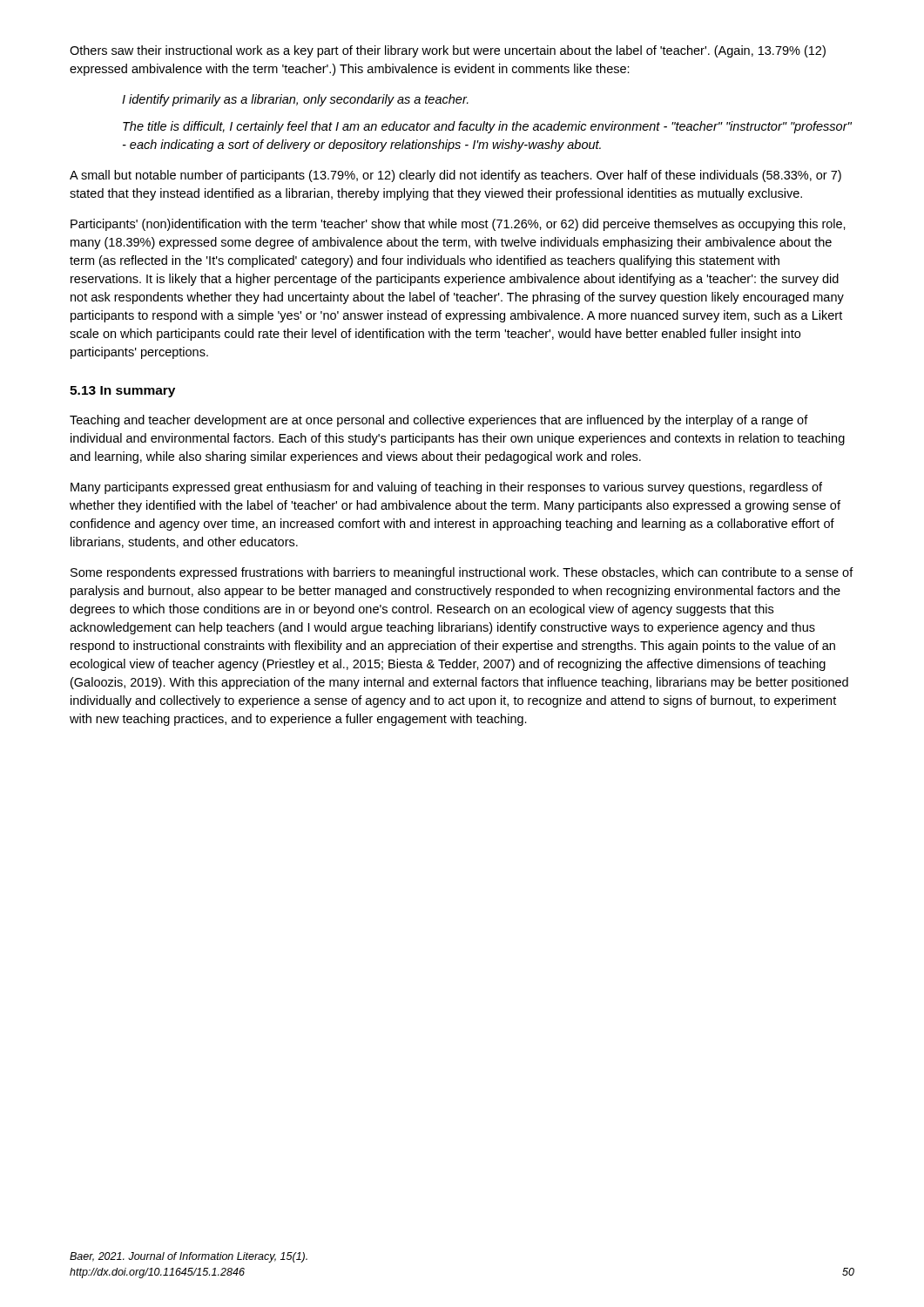This screenshot has height=1307, width=924.
Task: Click the passage that begins "Others saw their instructional work as a key"
Action: coord(462,60)
